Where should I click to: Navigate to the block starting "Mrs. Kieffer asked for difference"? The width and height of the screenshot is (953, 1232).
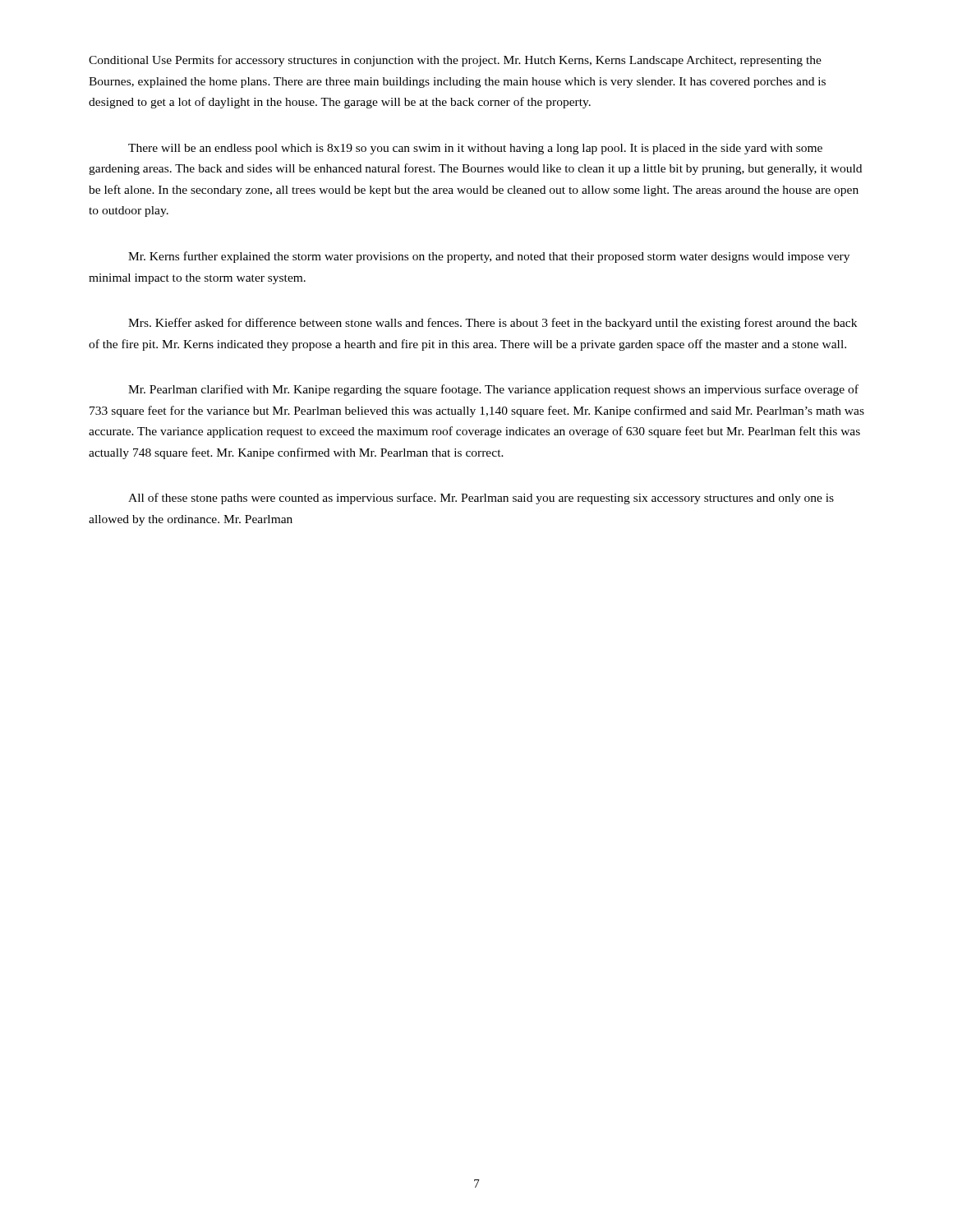473,333
